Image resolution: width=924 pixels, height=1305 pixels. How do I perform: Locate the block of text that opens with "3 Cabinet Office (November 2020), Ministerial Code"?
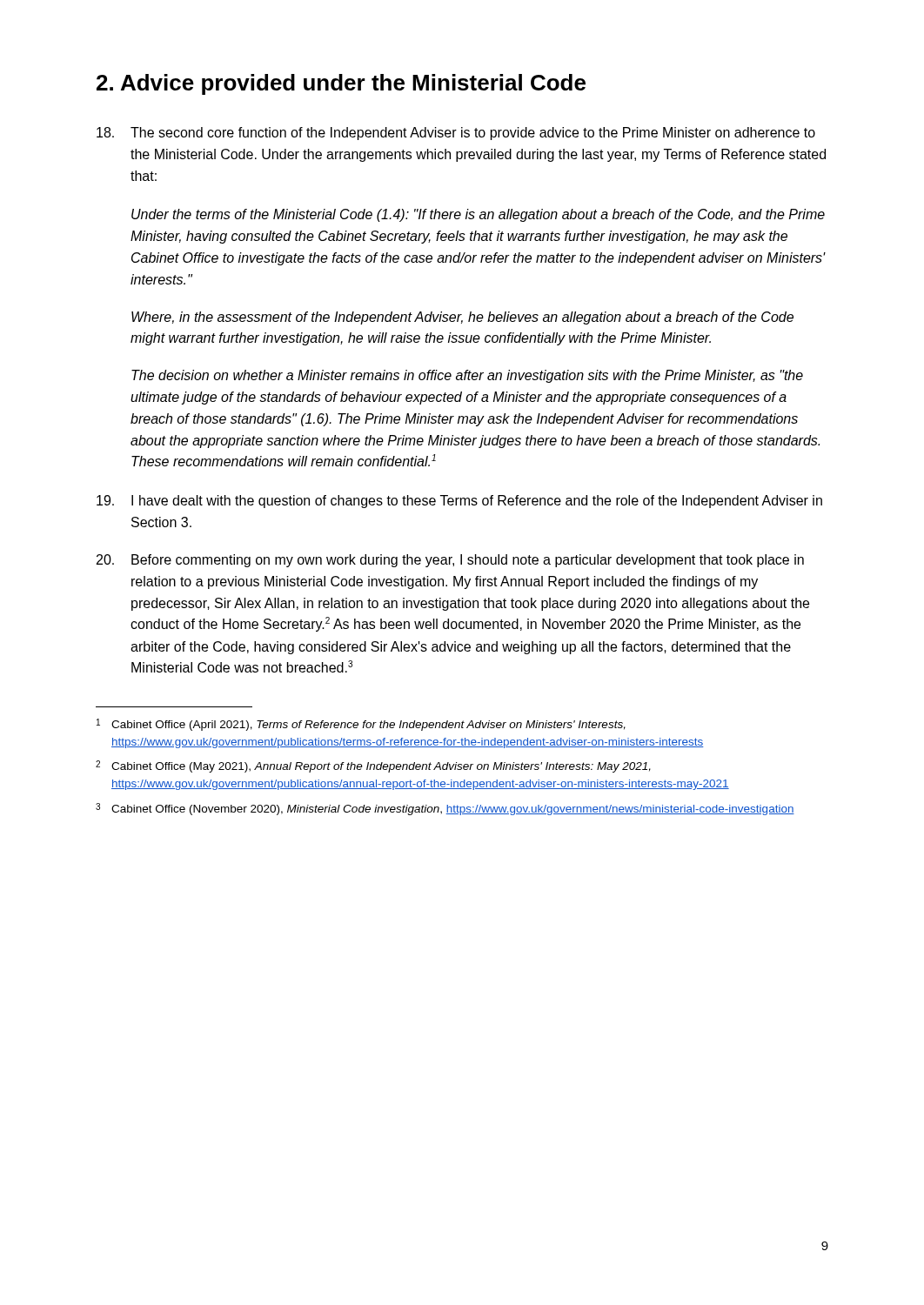[462, 810]
